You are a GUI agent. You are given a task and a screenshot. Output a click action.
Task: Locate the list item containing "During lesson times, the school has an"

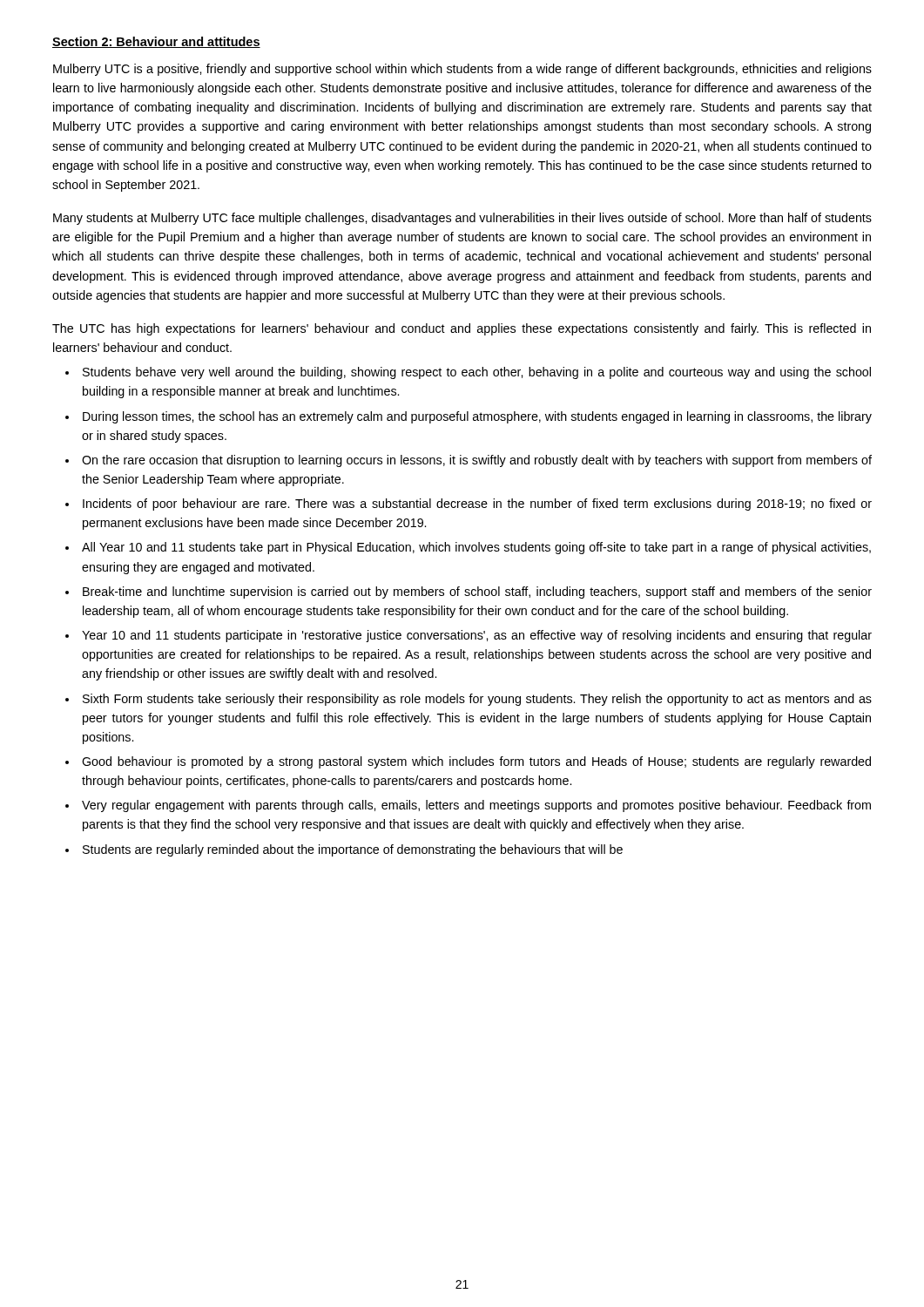477,426
